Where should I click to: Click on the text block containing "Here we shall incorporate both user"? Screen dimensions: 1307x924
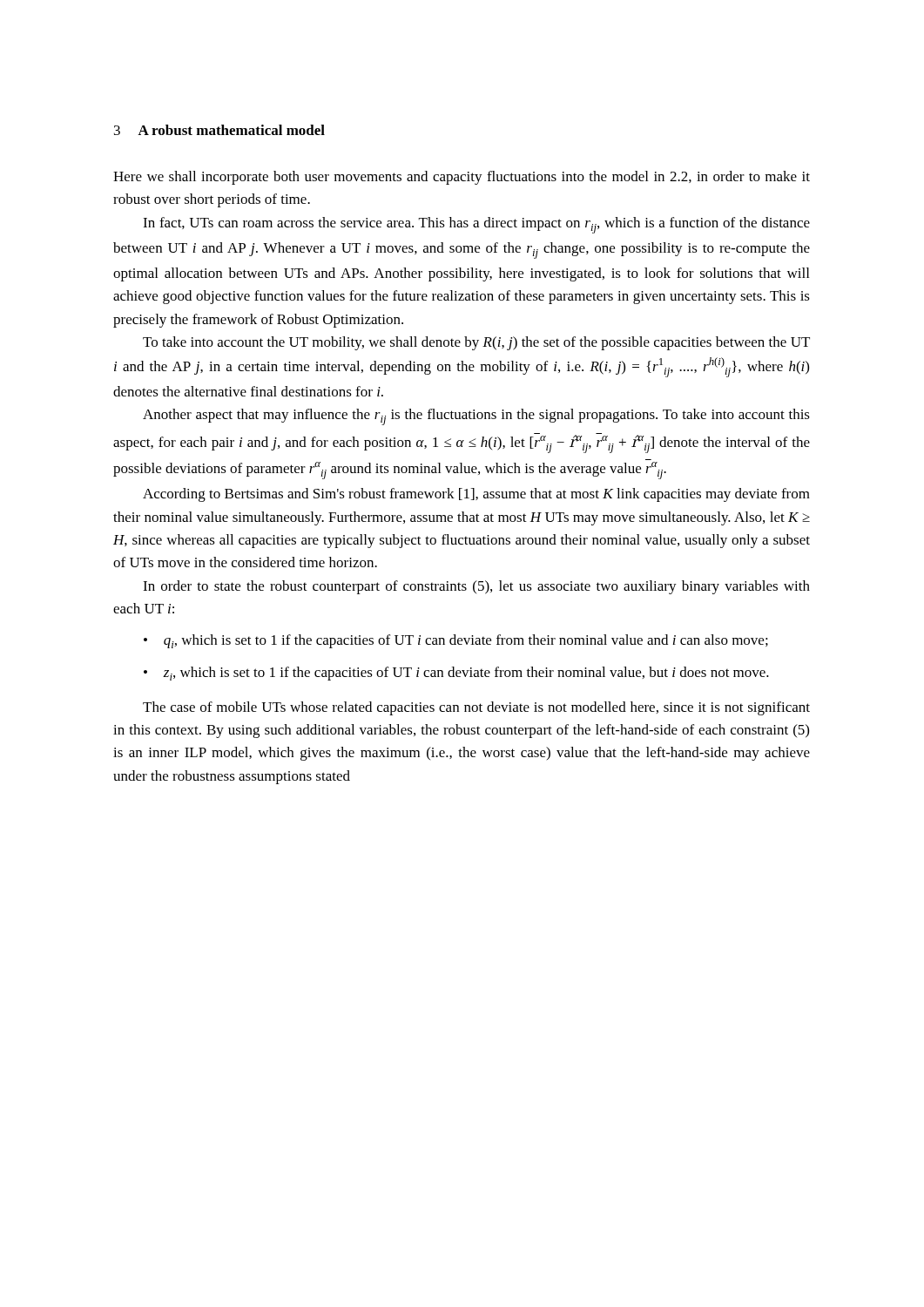(x=462, y=178)
